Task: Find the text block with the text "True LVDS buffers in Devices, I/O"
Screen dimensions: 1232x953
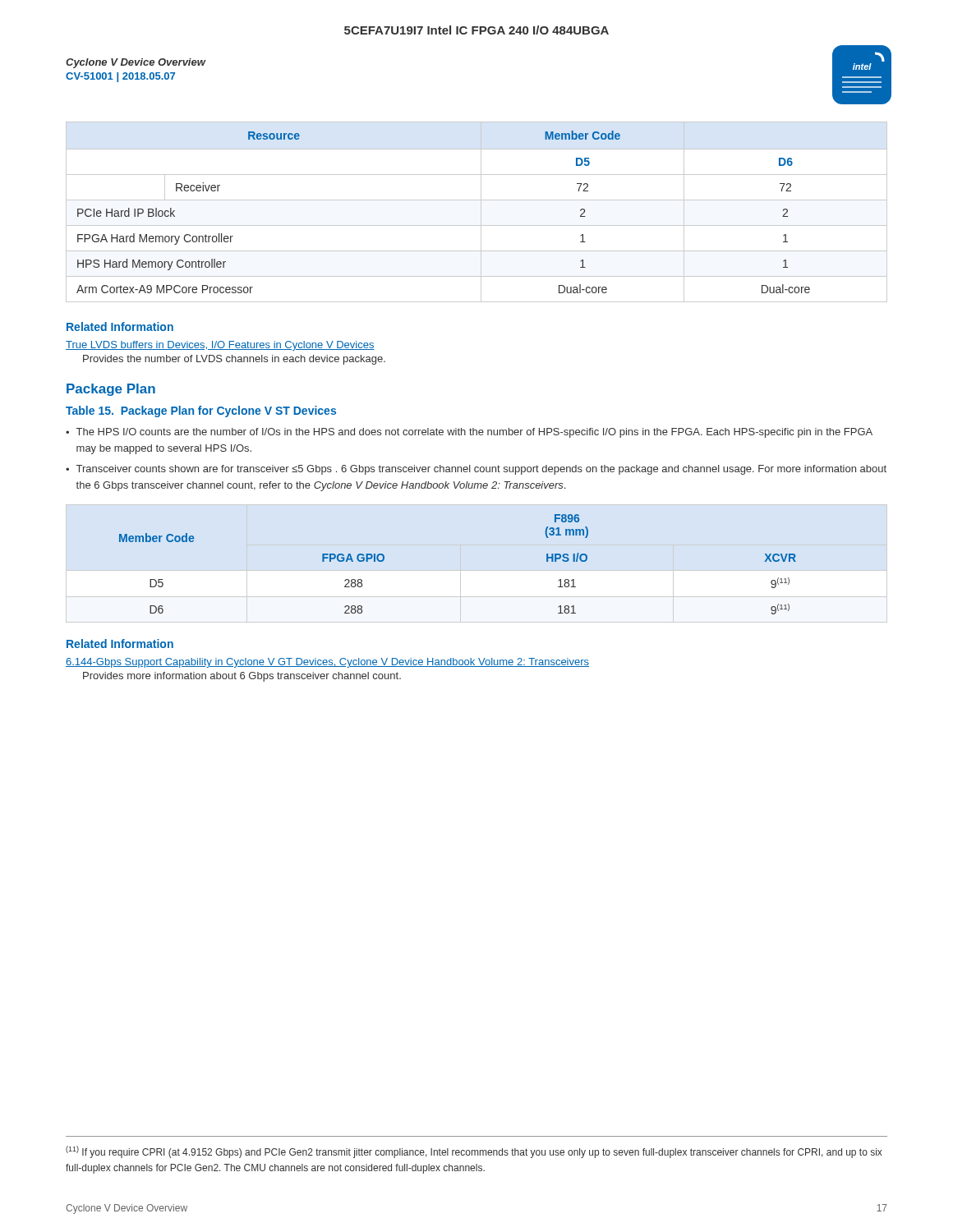Action: [226, 352]
